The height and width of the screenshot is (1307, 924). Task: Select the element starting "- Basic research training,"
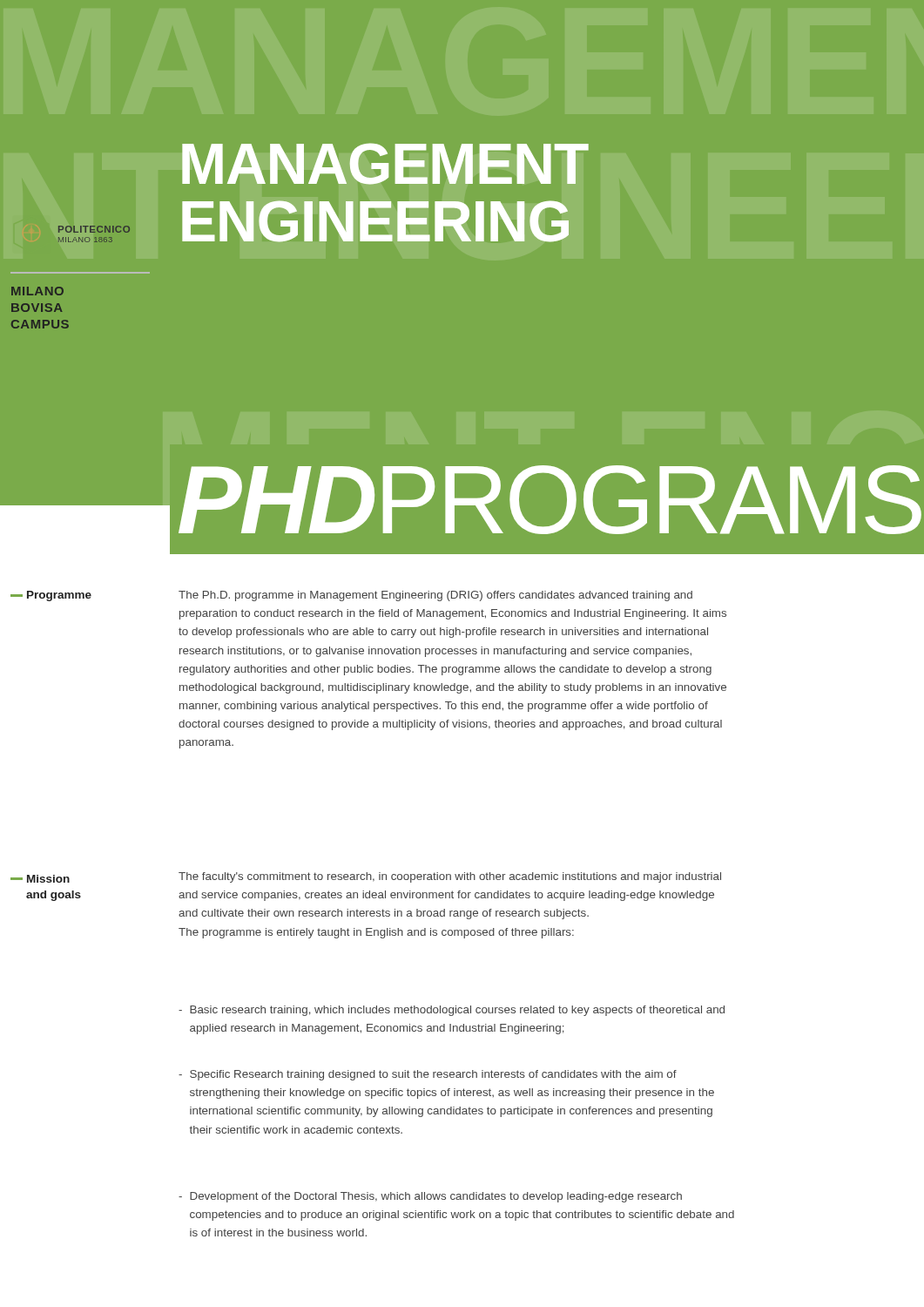[457, 1019]
